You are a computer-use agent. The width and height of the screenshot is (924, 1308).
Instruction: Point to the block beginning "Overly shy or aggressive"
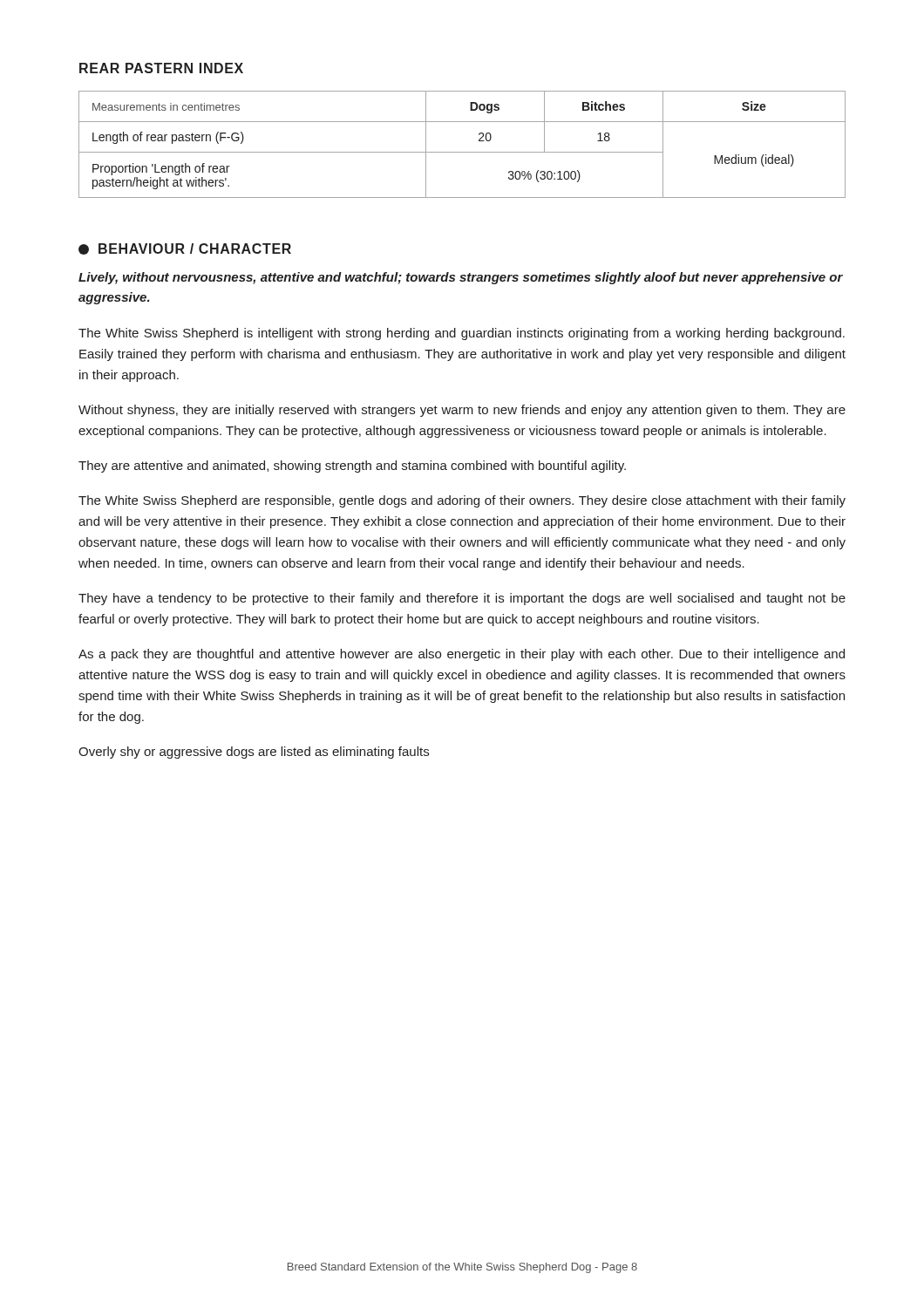pos(254,751)
